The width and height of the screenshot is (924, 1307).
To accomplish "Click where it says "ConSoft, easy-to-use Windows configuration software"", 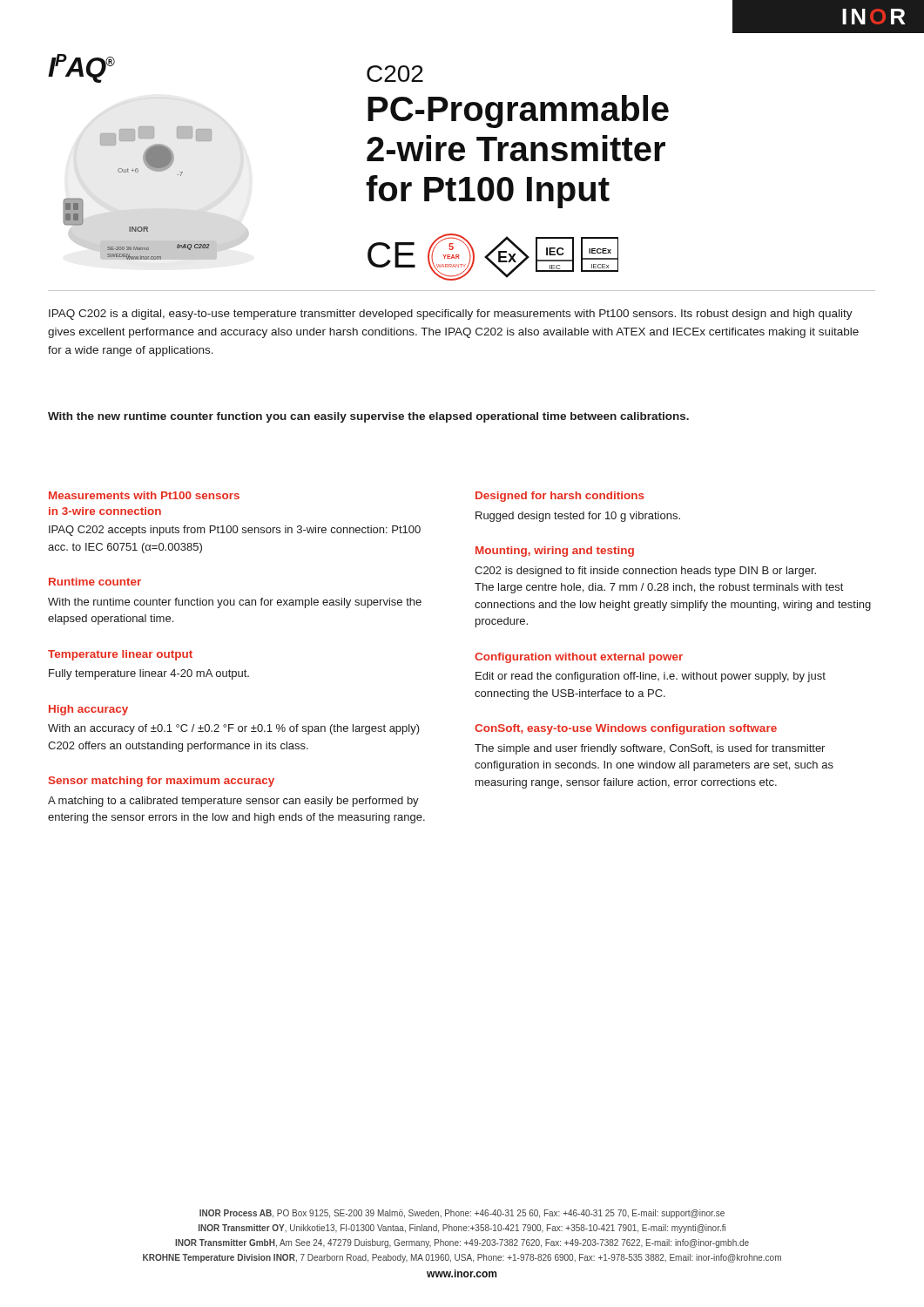I will pyautogui.click(x=675, y=728).
